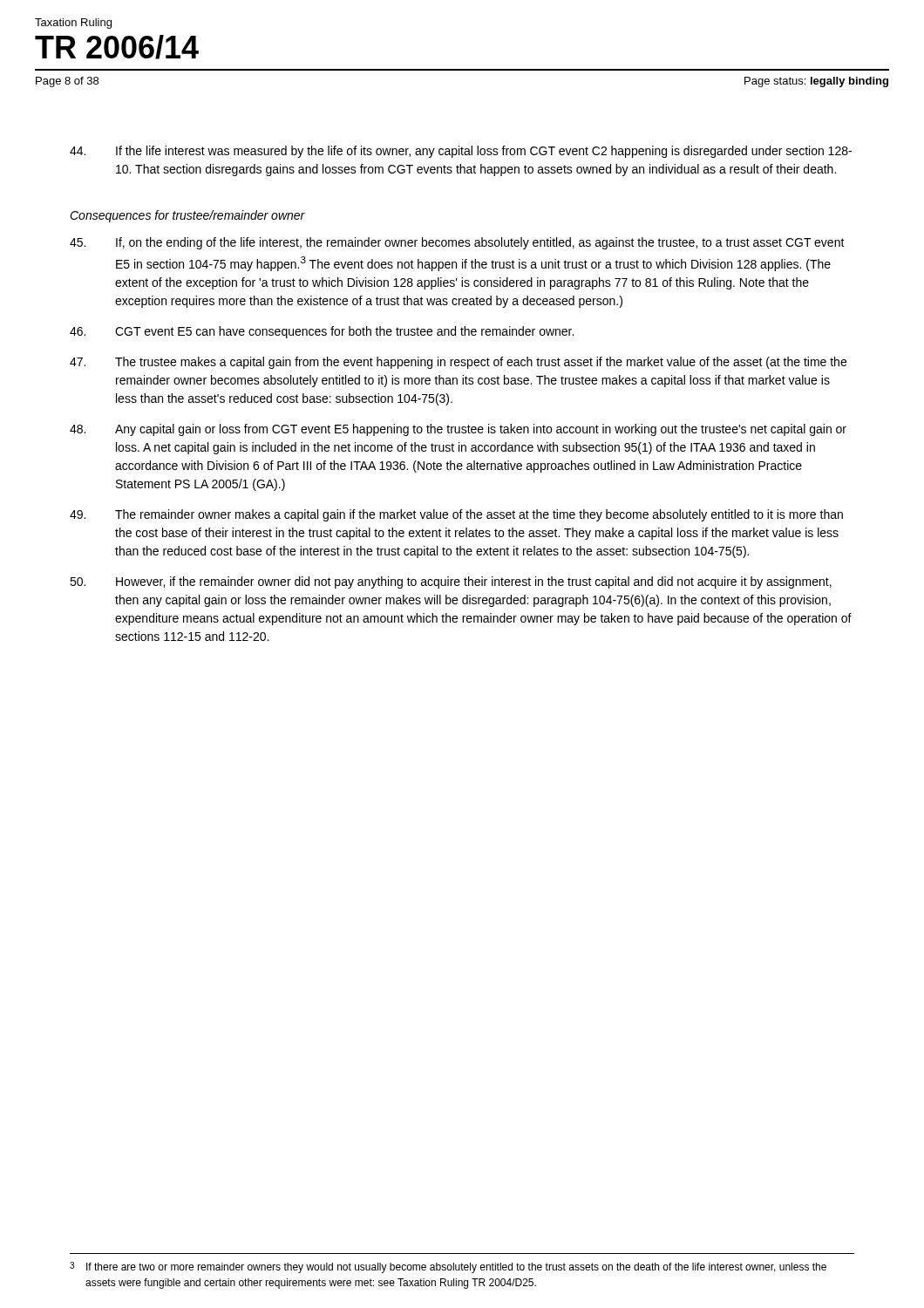Locate the block of text that opens with "The remainder owner makes a"
The width and height of the screenshot is (924, 1308).
coord(462,533)
